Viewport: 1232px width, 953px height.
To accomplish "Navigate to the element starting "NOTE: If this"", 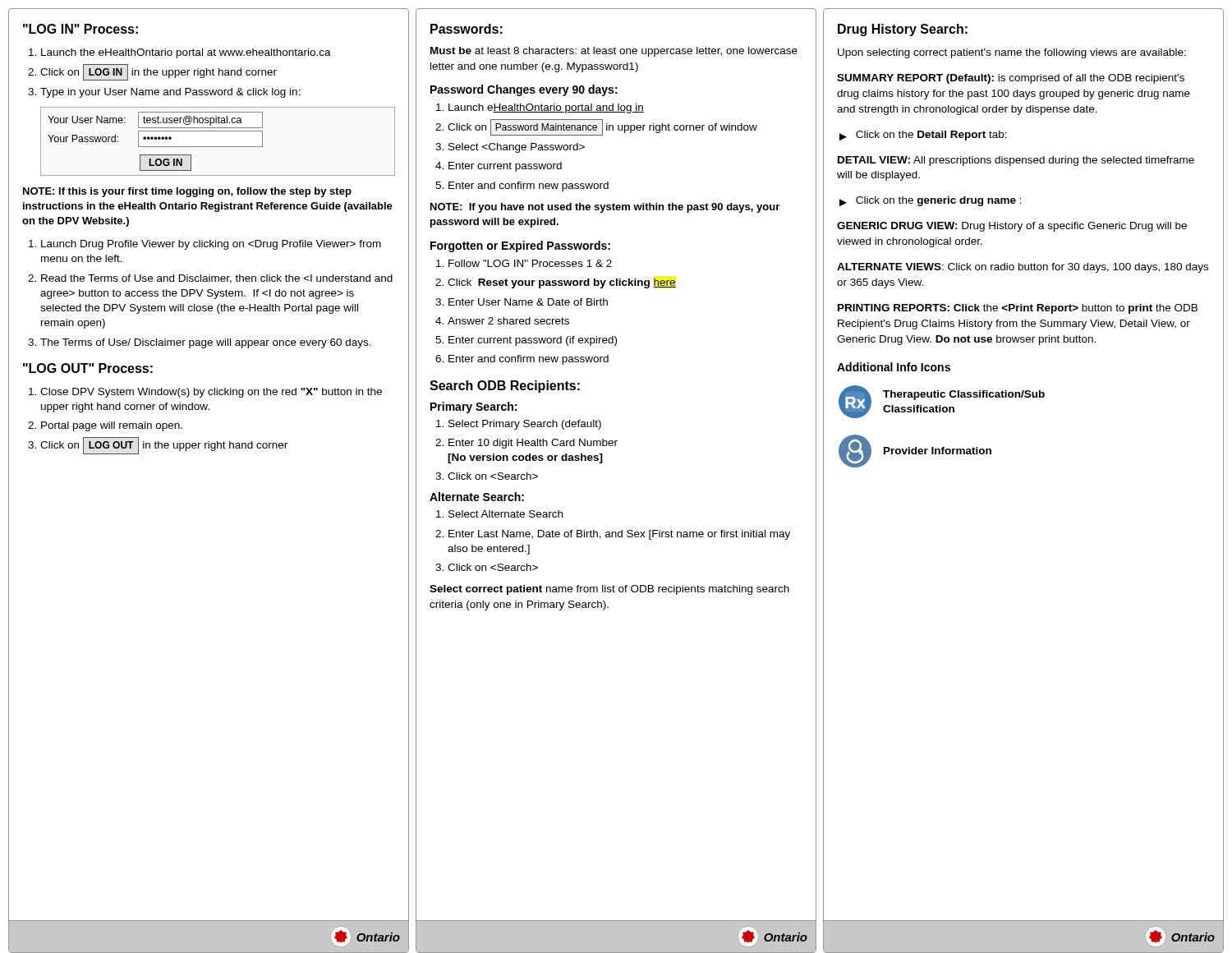I will [x=207, y=206].
